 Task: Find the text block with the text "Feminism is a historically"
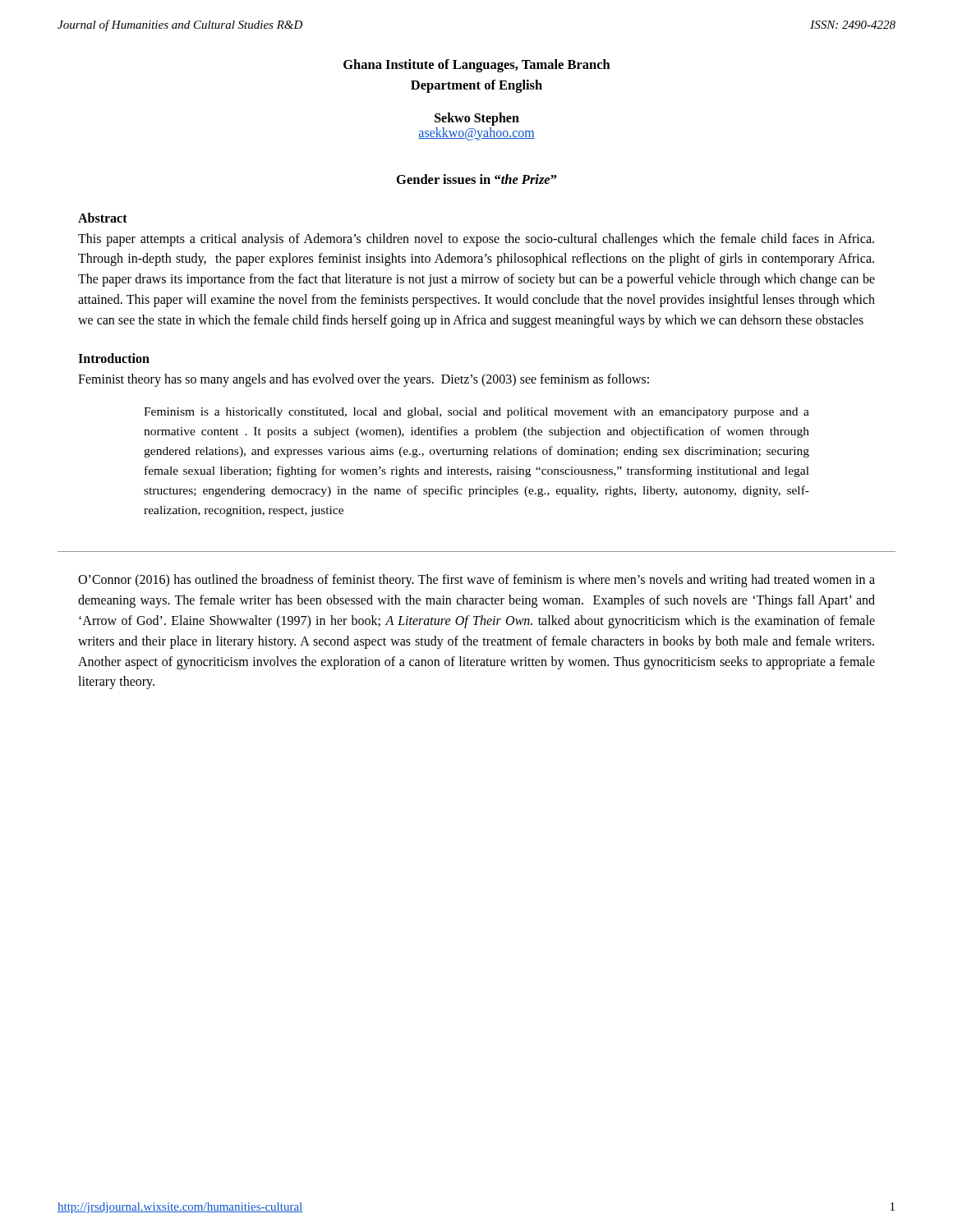[476, 461]
